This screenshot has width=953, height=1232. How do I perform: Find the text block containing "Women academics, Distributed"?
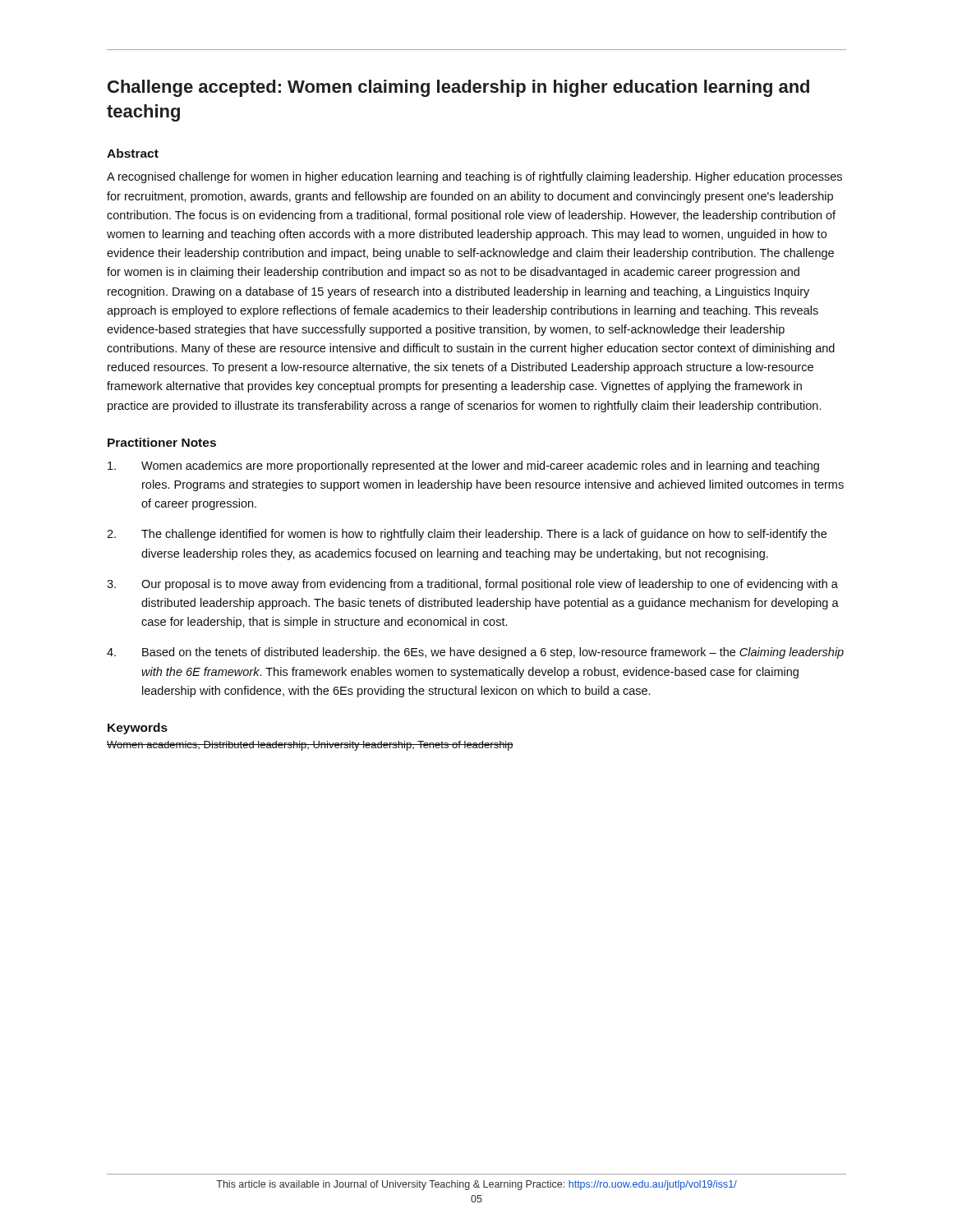(x=476, y=744)
